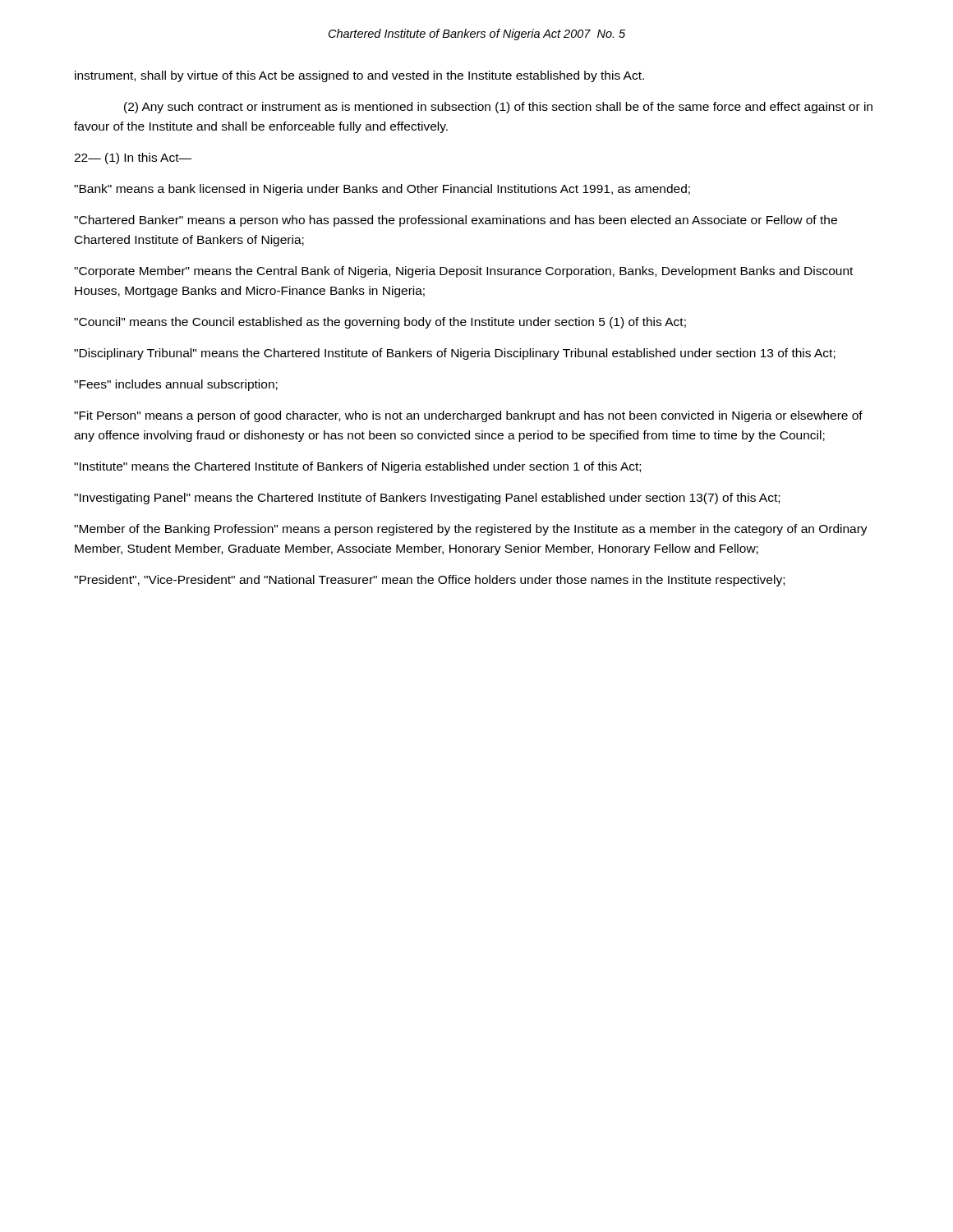
Task: Select the passage starting ""Fees" includes annual subscription;"
Action: click(176, 385)
